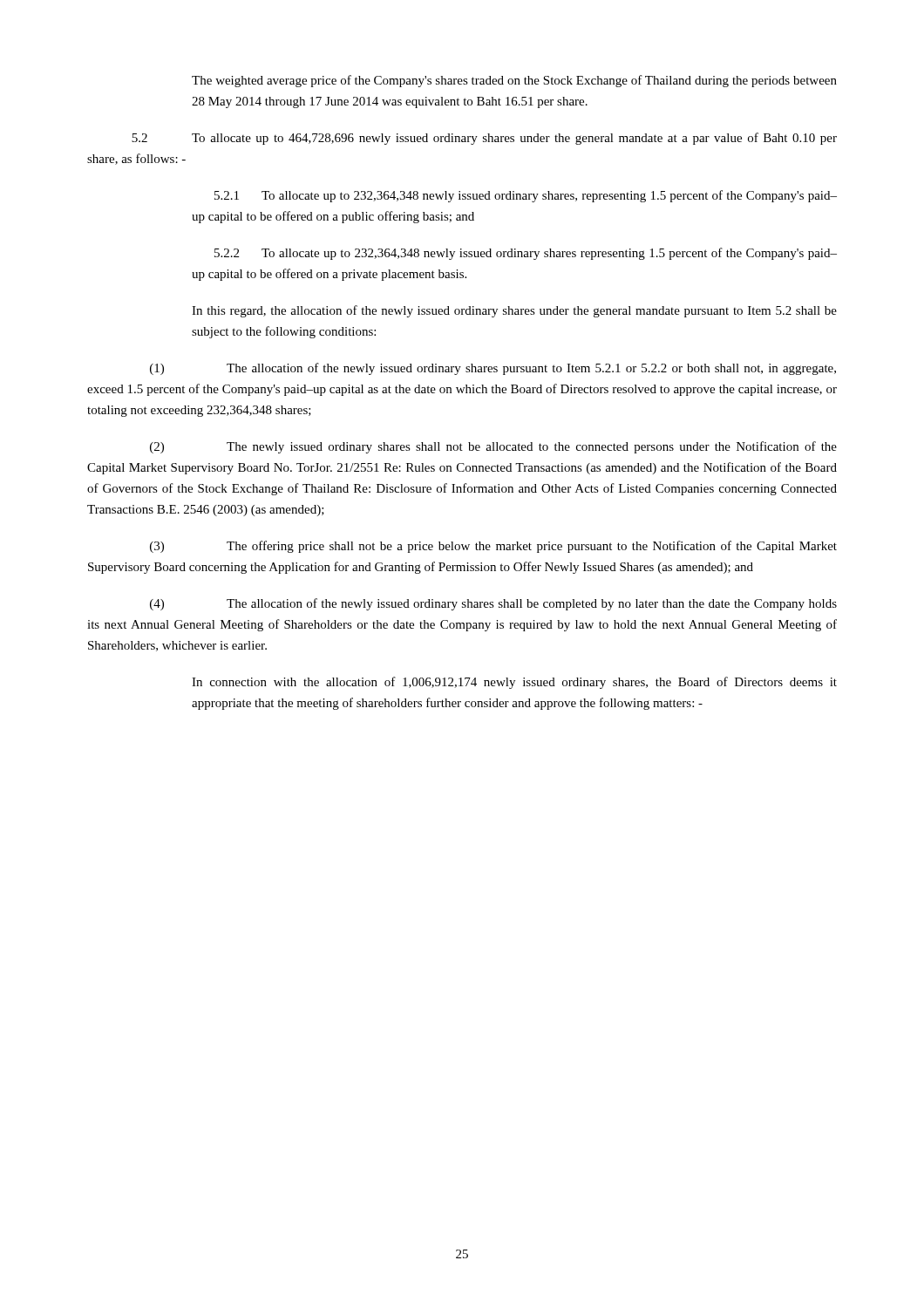Select the text block that reads "(2)The newly issued ordinary shares shall"
Viewport: 924px width, 1308px height.
(462, 476)
